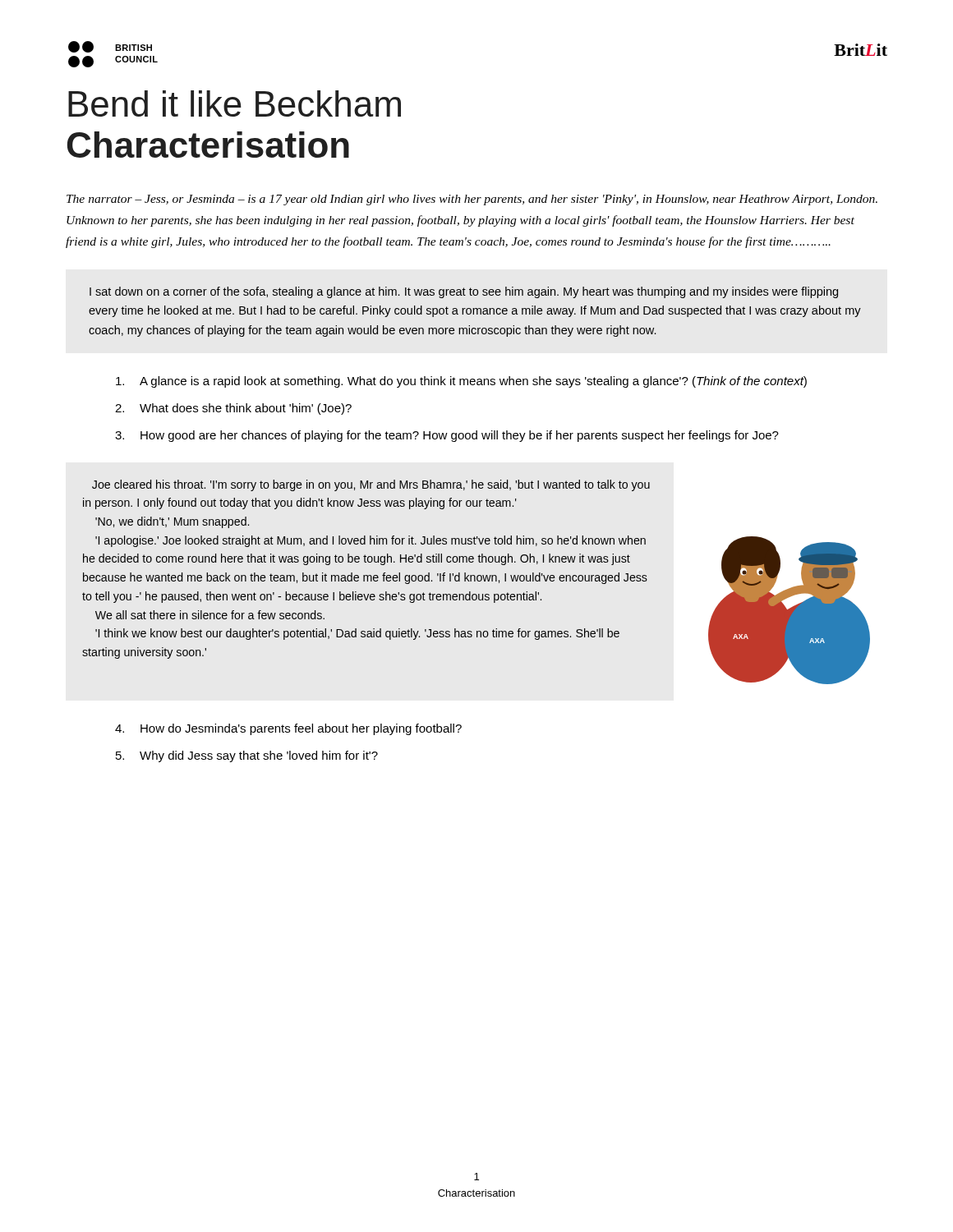This screenshot has height=1232, width=953.
Task: Click the passage that begins "Joe cleared his throat. 'I'm sorry to"
Action: pos(366,568)
